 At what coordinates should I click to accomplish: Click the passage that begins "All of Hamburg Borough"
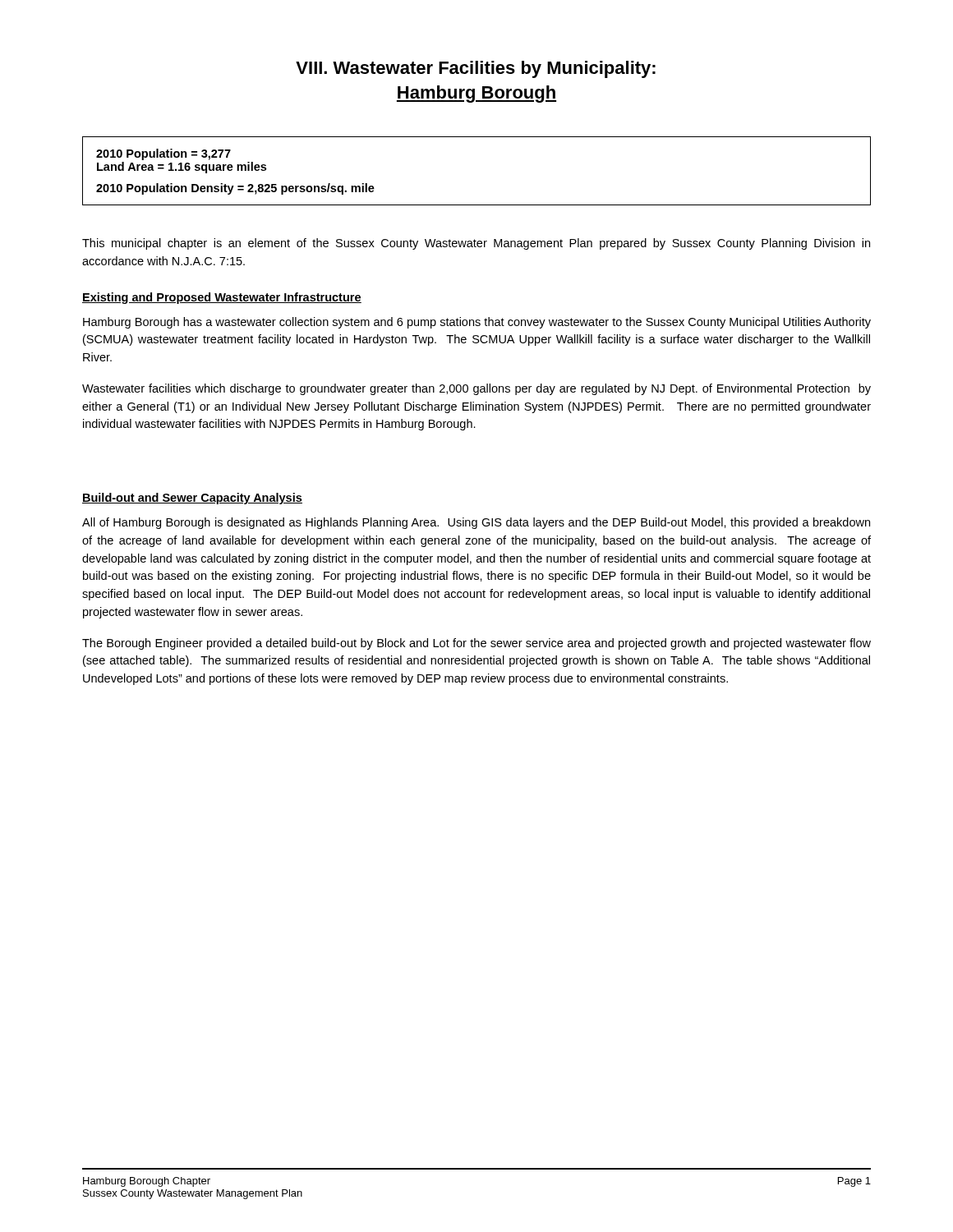476,567
